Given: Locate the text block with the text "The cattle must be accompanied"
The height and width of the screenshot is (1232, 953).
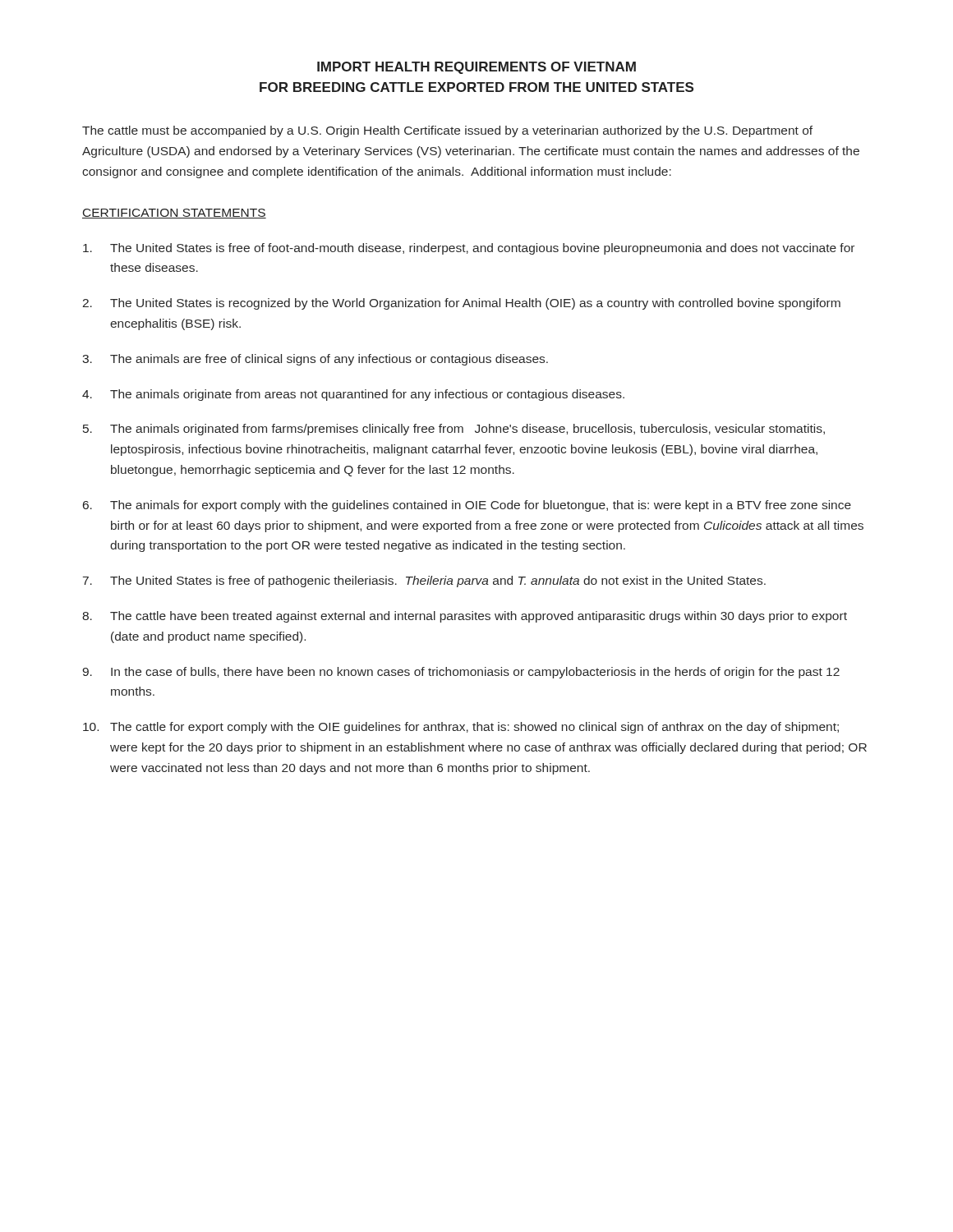Looking at the screenshot, I should pos(471,151).
